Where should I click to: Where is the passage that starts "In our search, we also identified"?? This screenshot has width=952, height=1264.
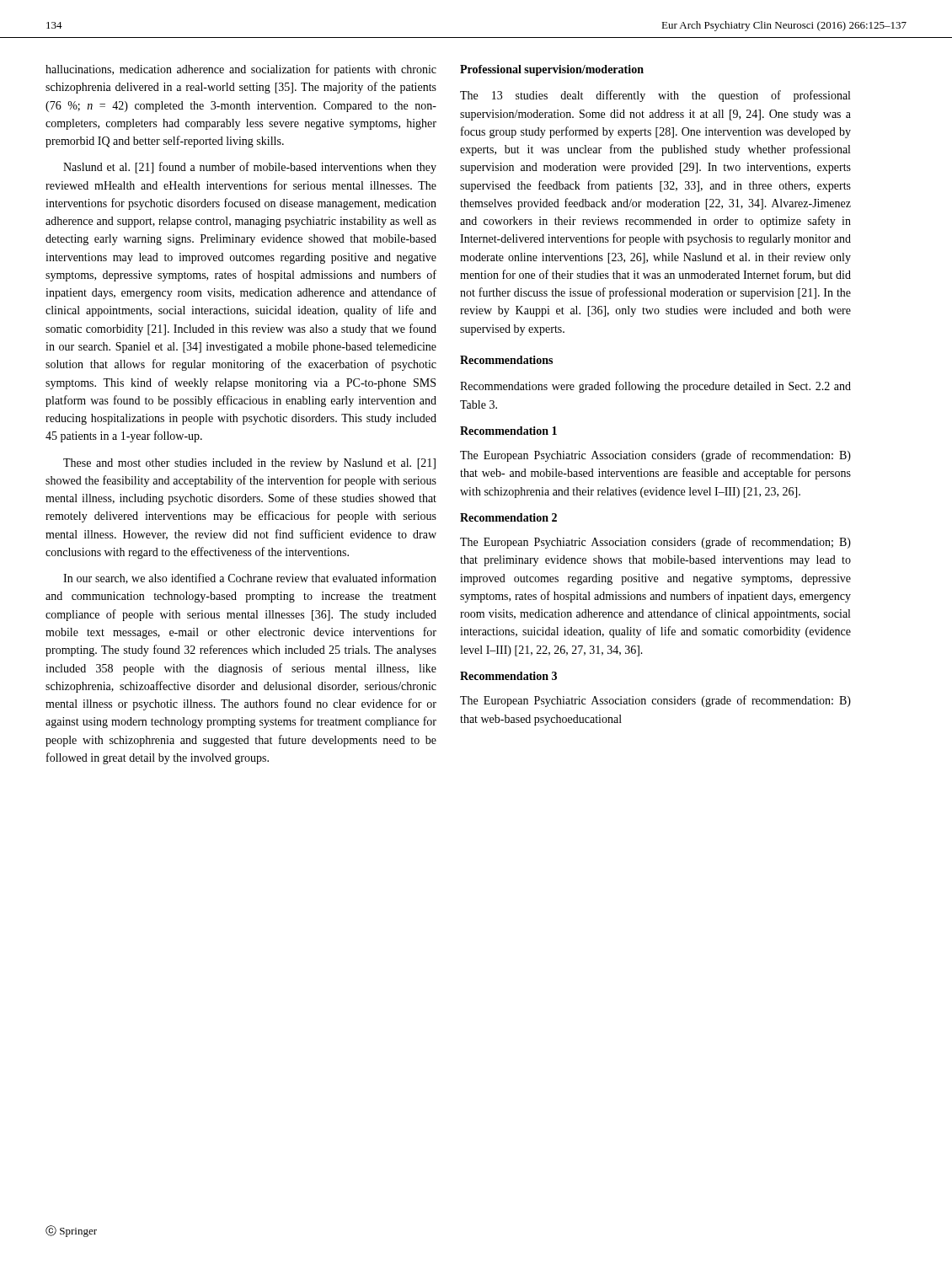[241, 668]
